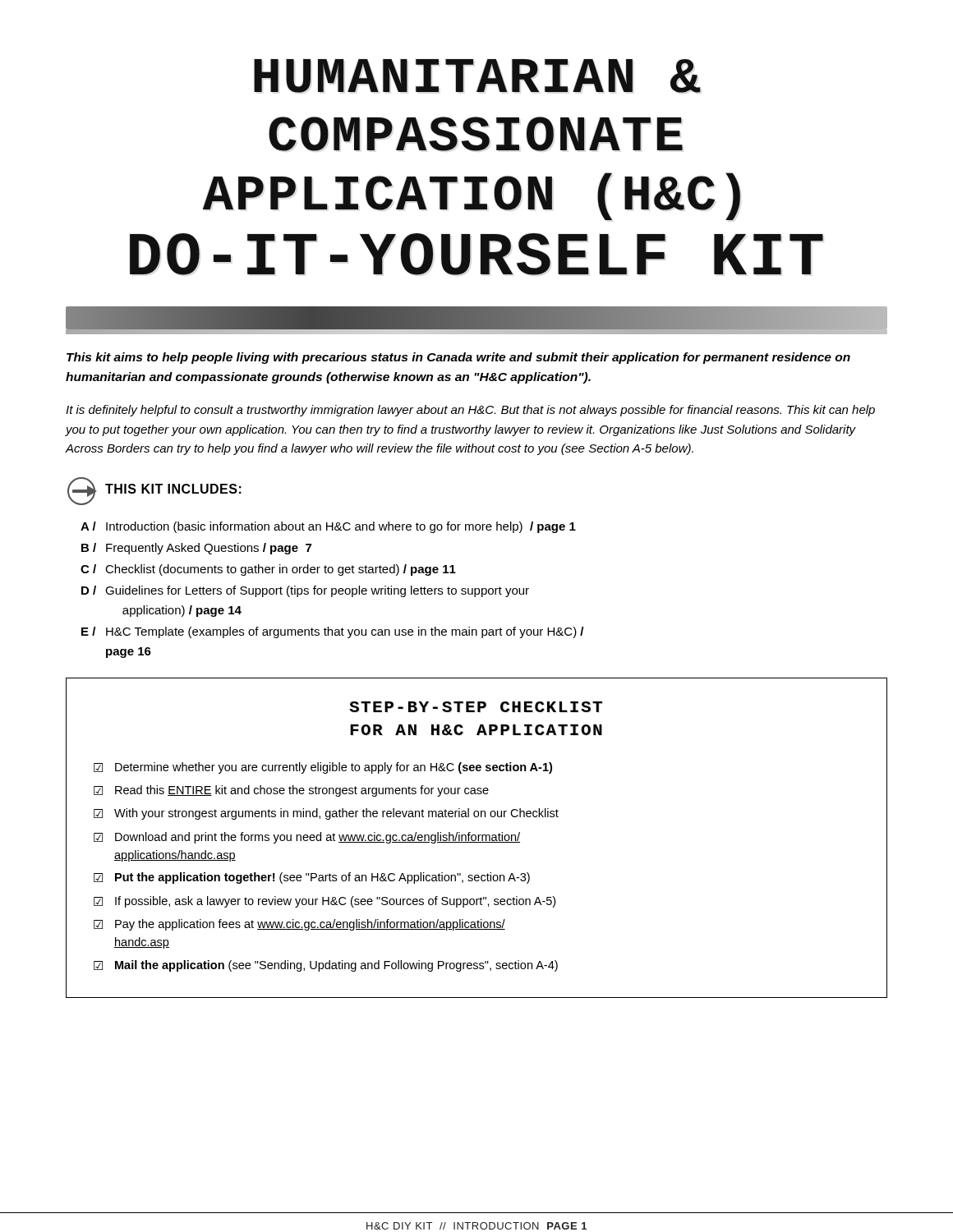Select the passage starting "STEP-BY-STEP CHECKLIST FOR AN H&C APPLICATION"
Viewport: 953px width, 1232px height.
click(476, 719)
